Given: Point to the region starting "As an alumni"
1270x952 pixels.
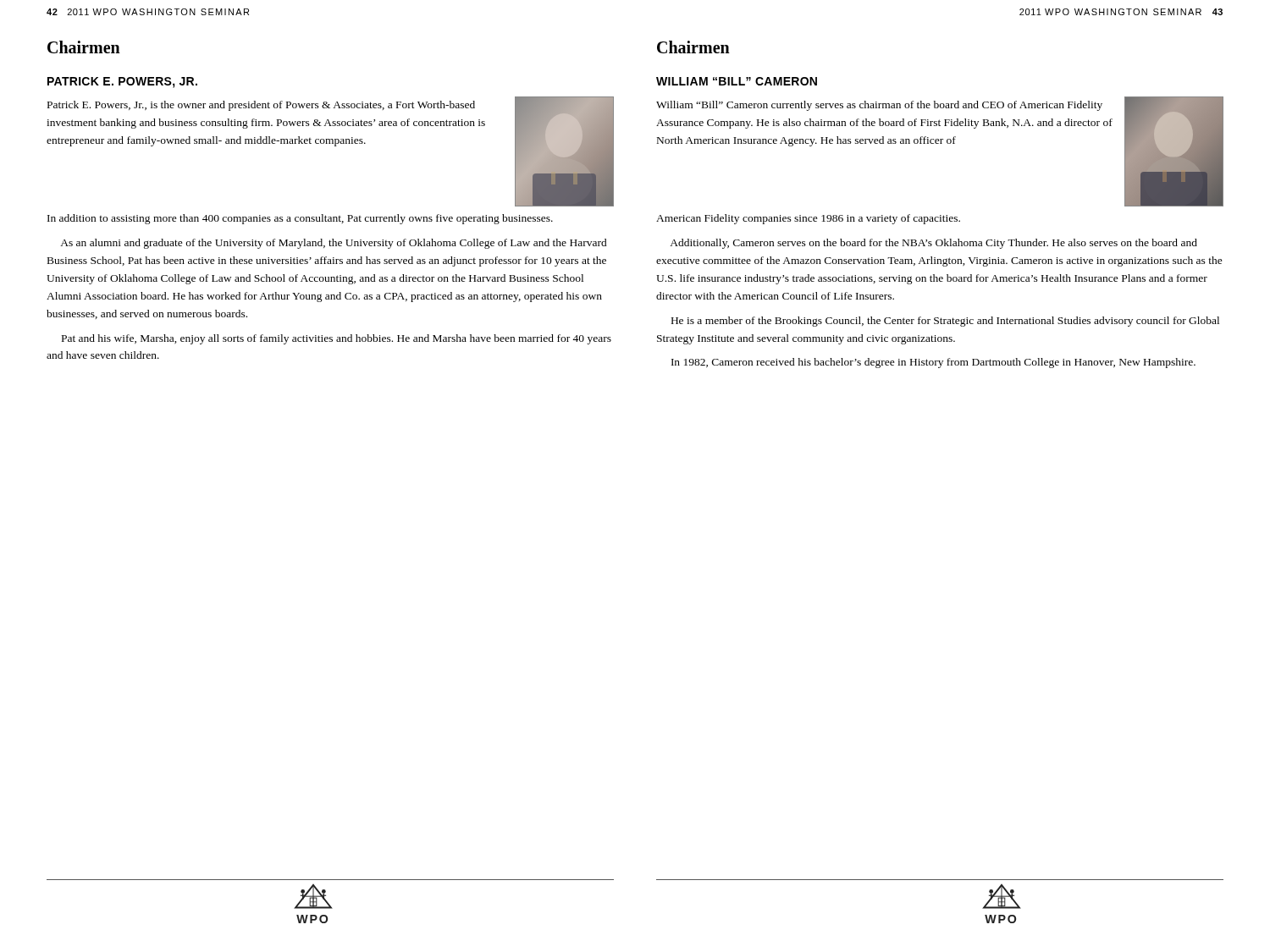Looking at the screenshot, I should pyautogui.click(x=327, y=278).
